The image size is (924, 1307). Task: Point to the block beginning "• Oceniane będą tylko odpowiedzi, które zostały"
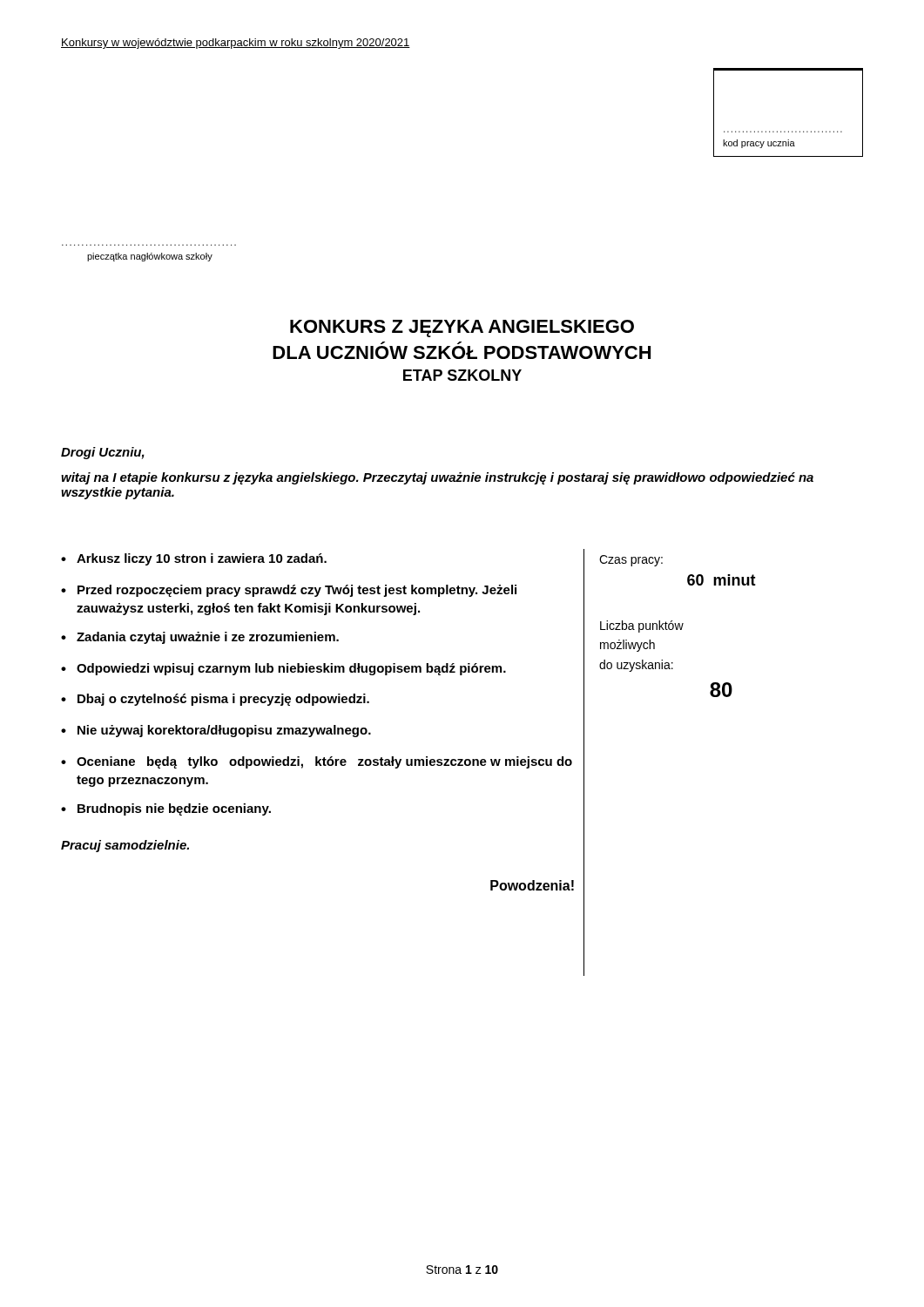[x=320, y=770]
